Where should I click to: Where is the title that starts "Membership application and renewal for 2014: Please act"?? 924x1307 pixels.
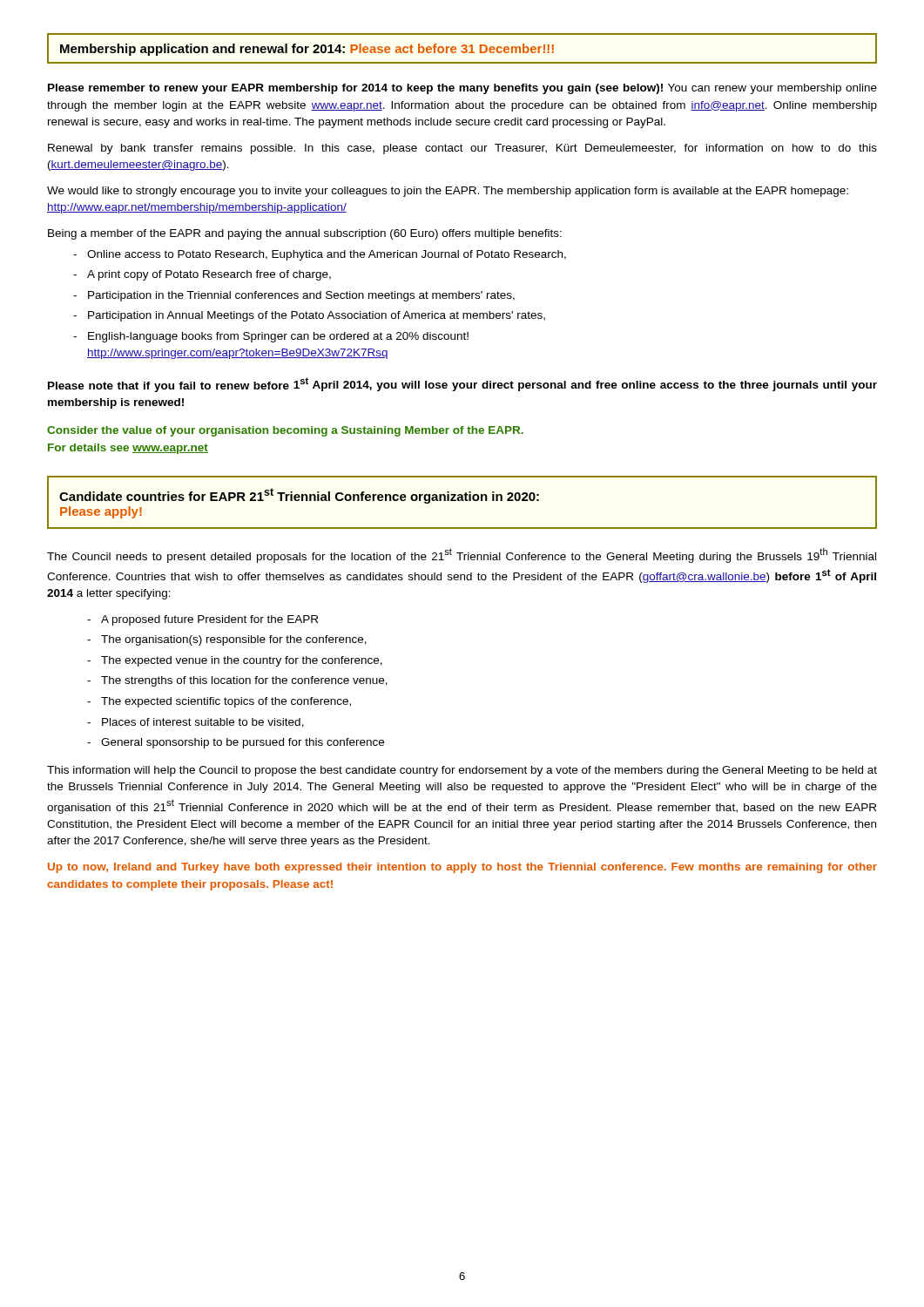(307, 48)
